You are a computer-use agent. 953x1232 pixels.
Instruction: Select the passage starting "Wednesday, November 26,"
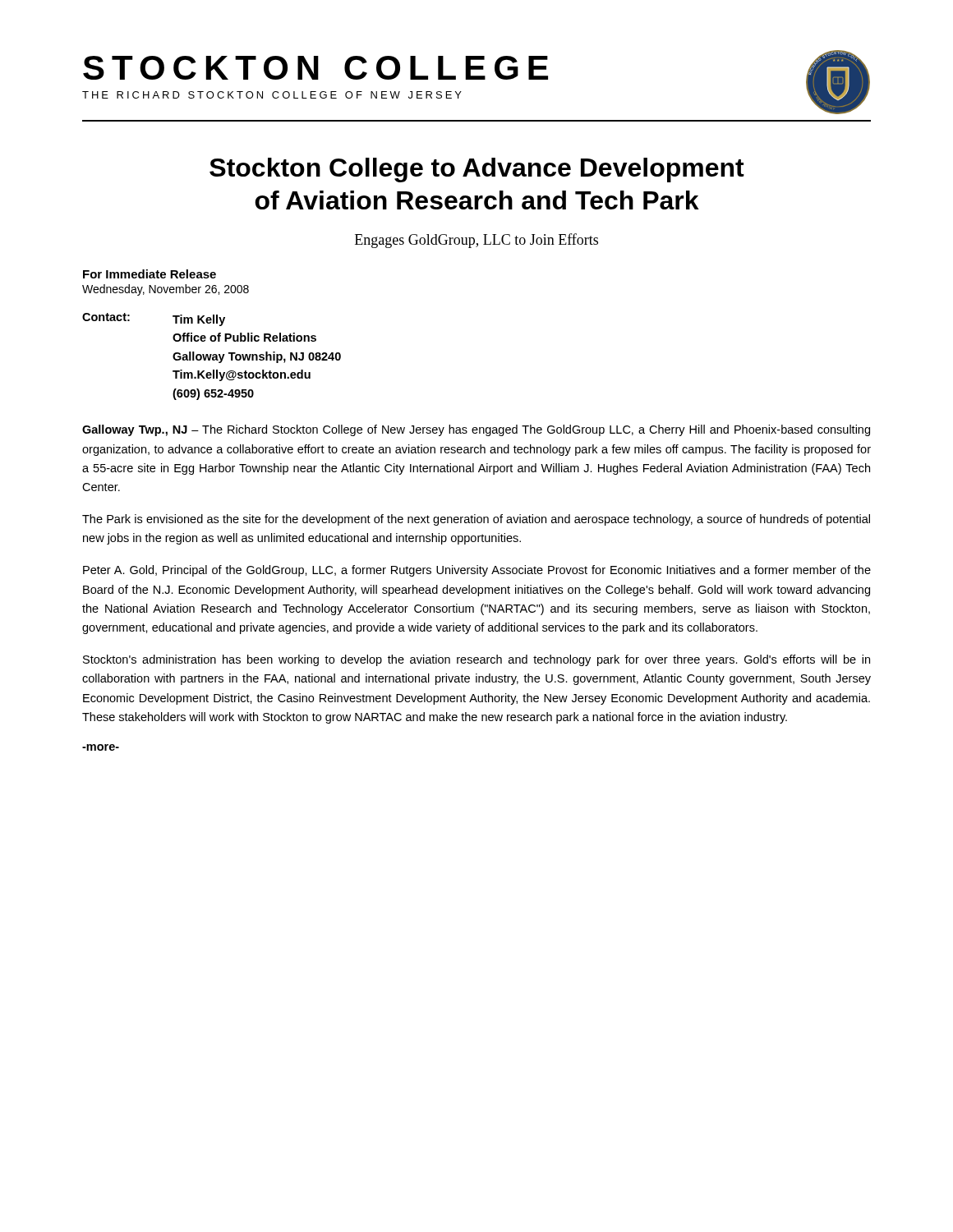(x=166, y=289)
